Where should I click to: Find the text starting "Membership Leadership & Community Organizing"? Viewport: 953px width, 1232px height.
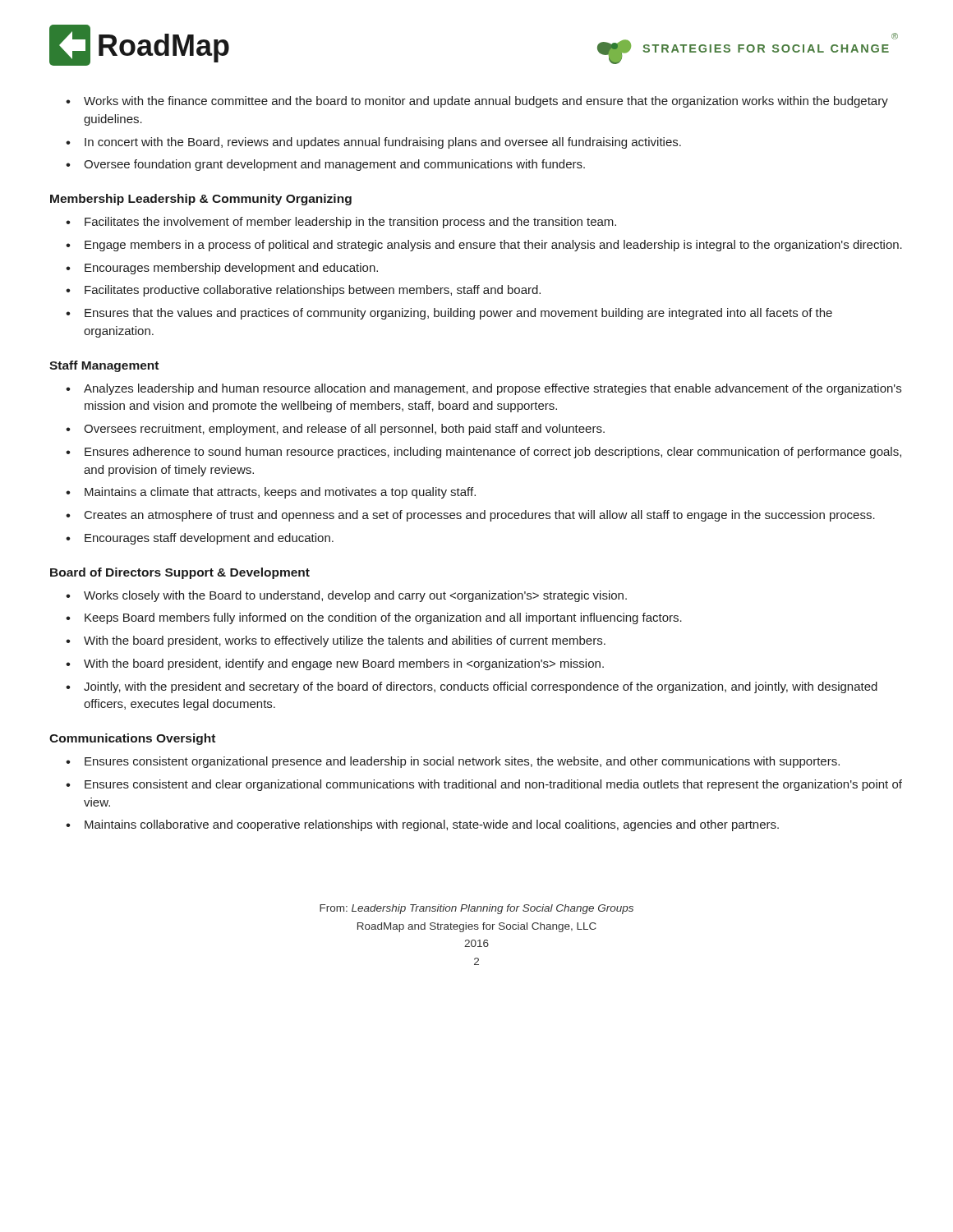tap(201, 198)
